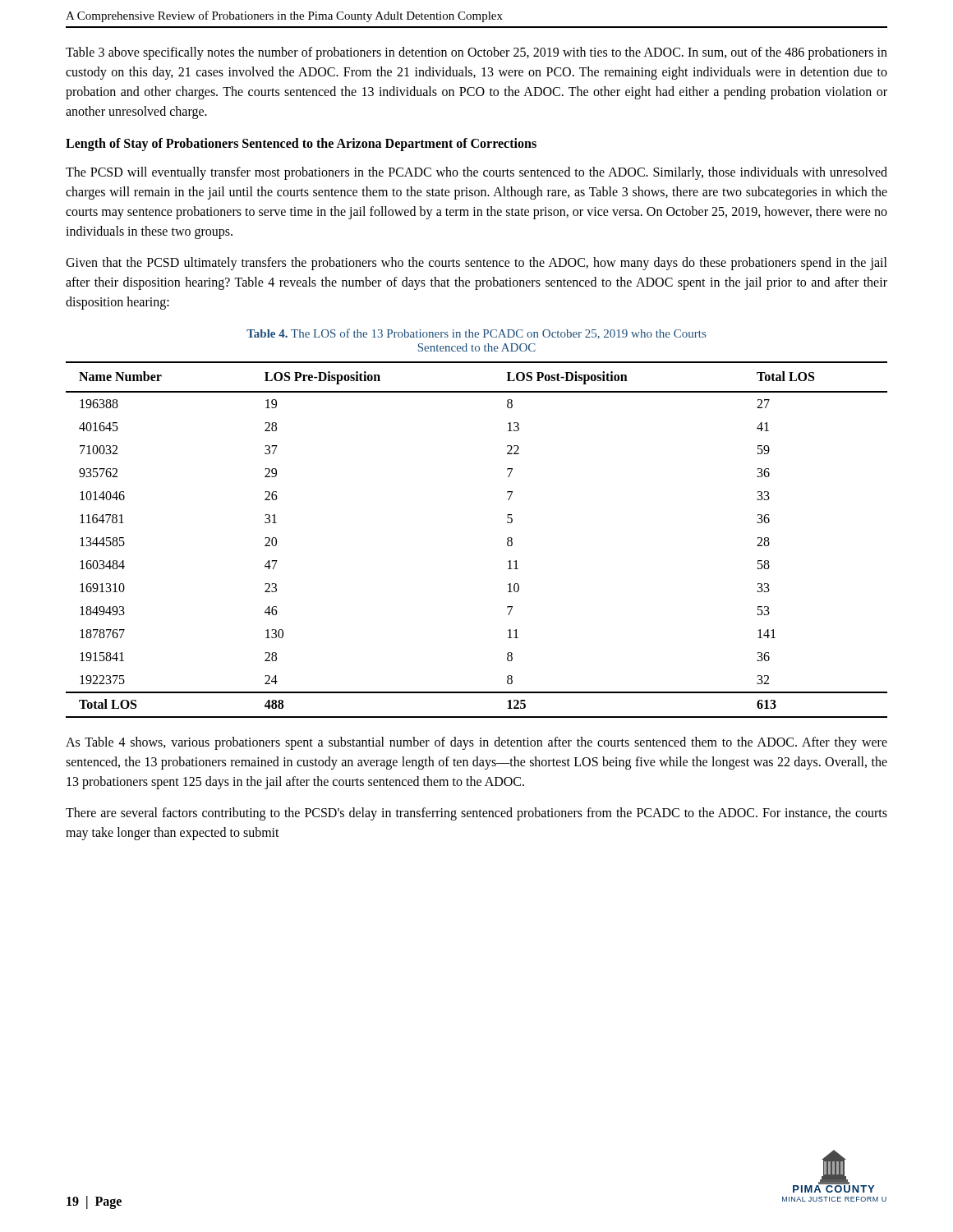The image size is (953, 1232).
Task: Select the logo
Action: [834, 1179]
